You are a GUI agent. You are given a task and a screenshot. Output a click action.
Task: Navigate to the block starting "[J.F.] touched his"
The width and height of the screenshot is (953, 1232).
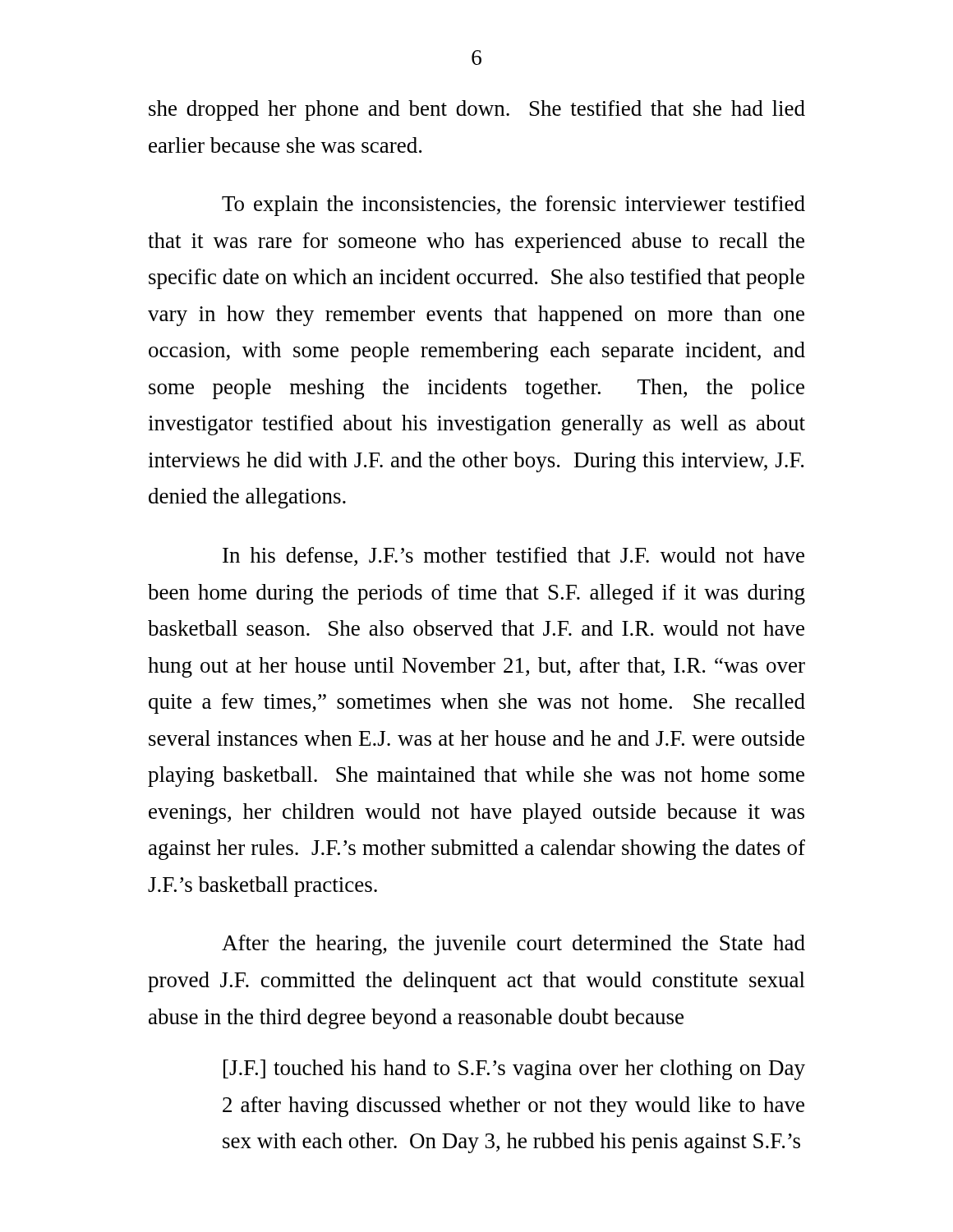pos(513,1104)
